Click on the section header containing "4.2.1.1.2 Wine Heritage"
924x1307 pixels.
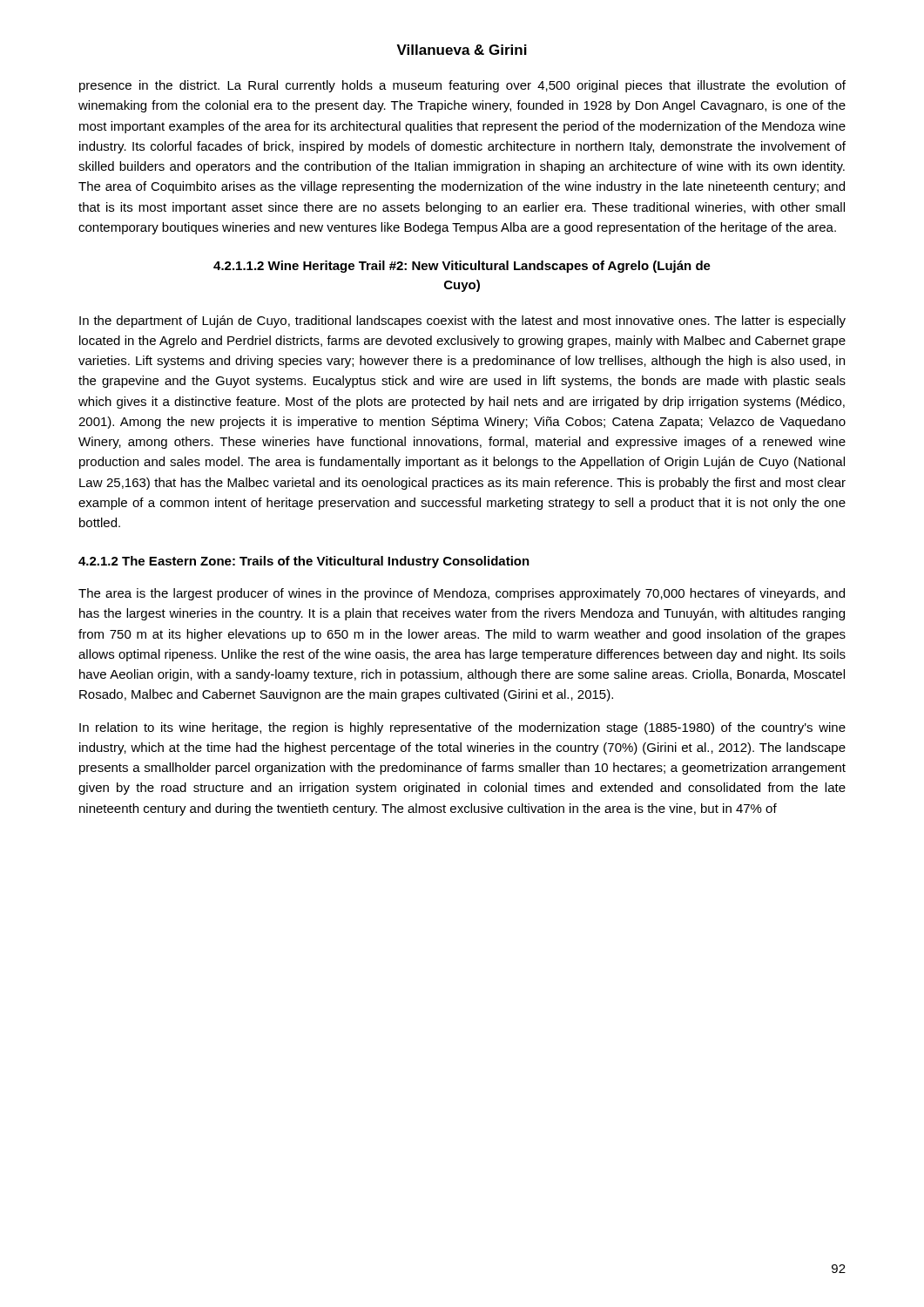[462, 275]
